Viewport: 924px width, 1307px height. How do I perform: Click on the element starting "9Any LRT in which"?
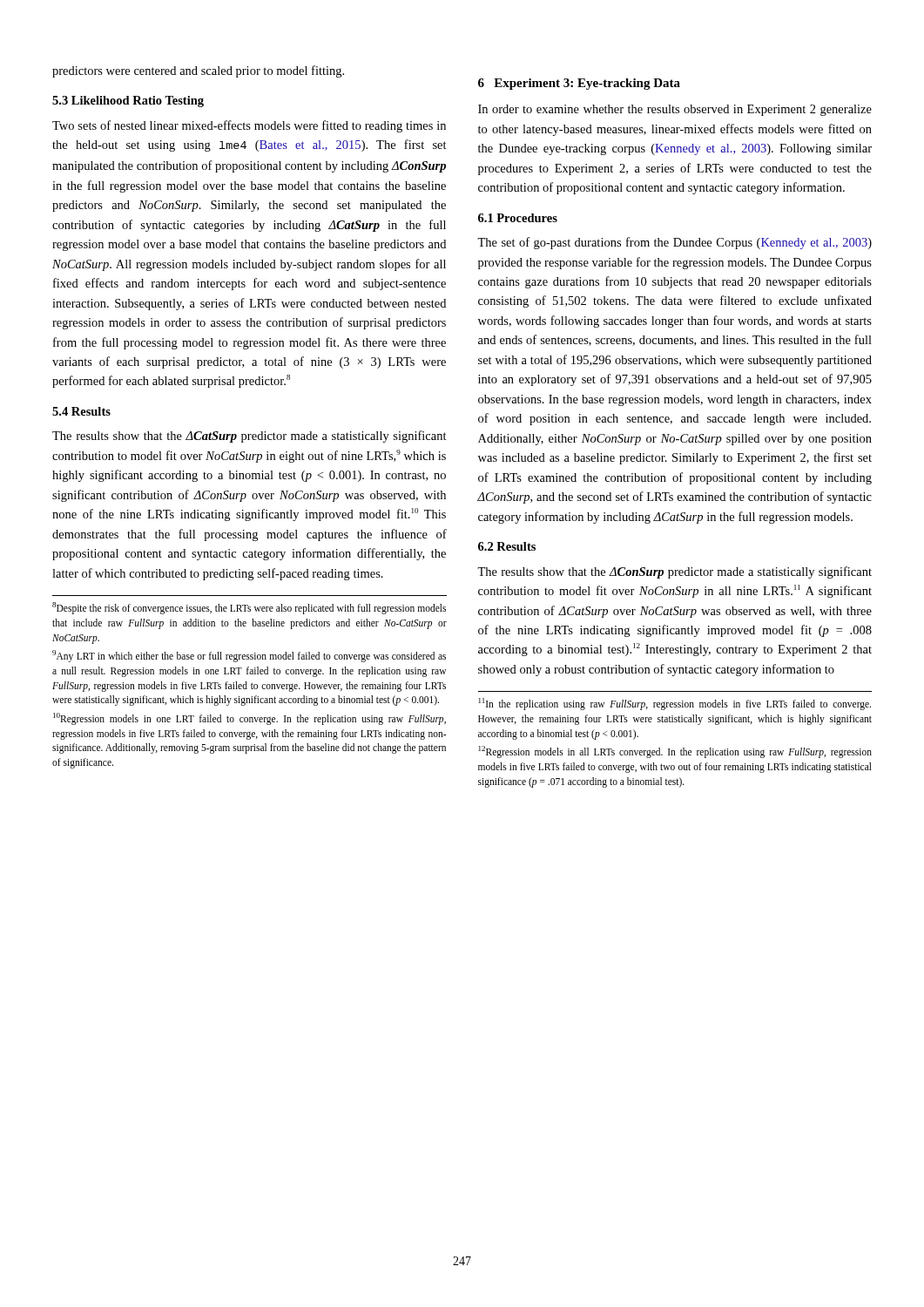coord(249,677)
